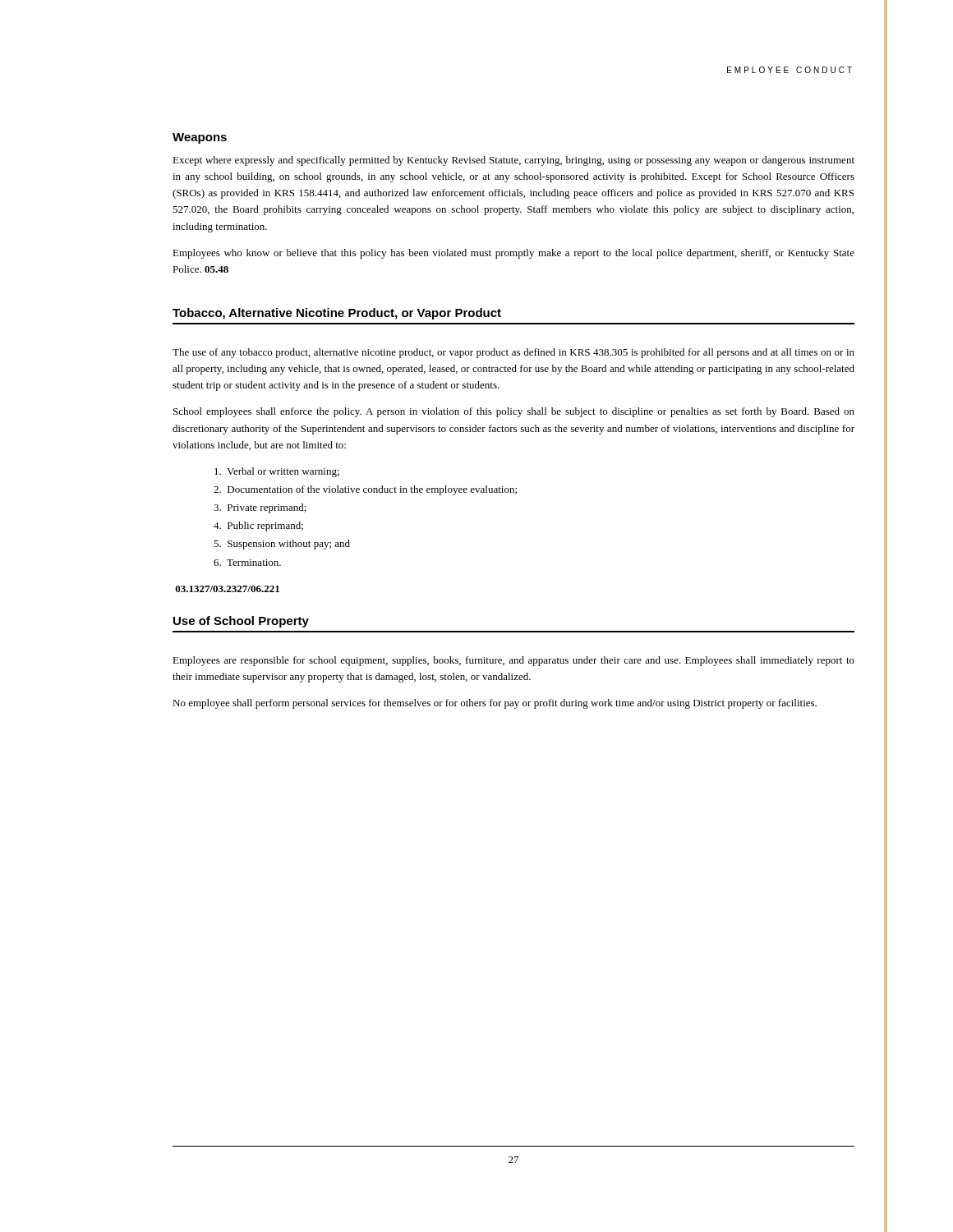Point to the element starting "School employees shall"
The width and height of the screenshot is (953, 1232).
click(x=513, y=428)
